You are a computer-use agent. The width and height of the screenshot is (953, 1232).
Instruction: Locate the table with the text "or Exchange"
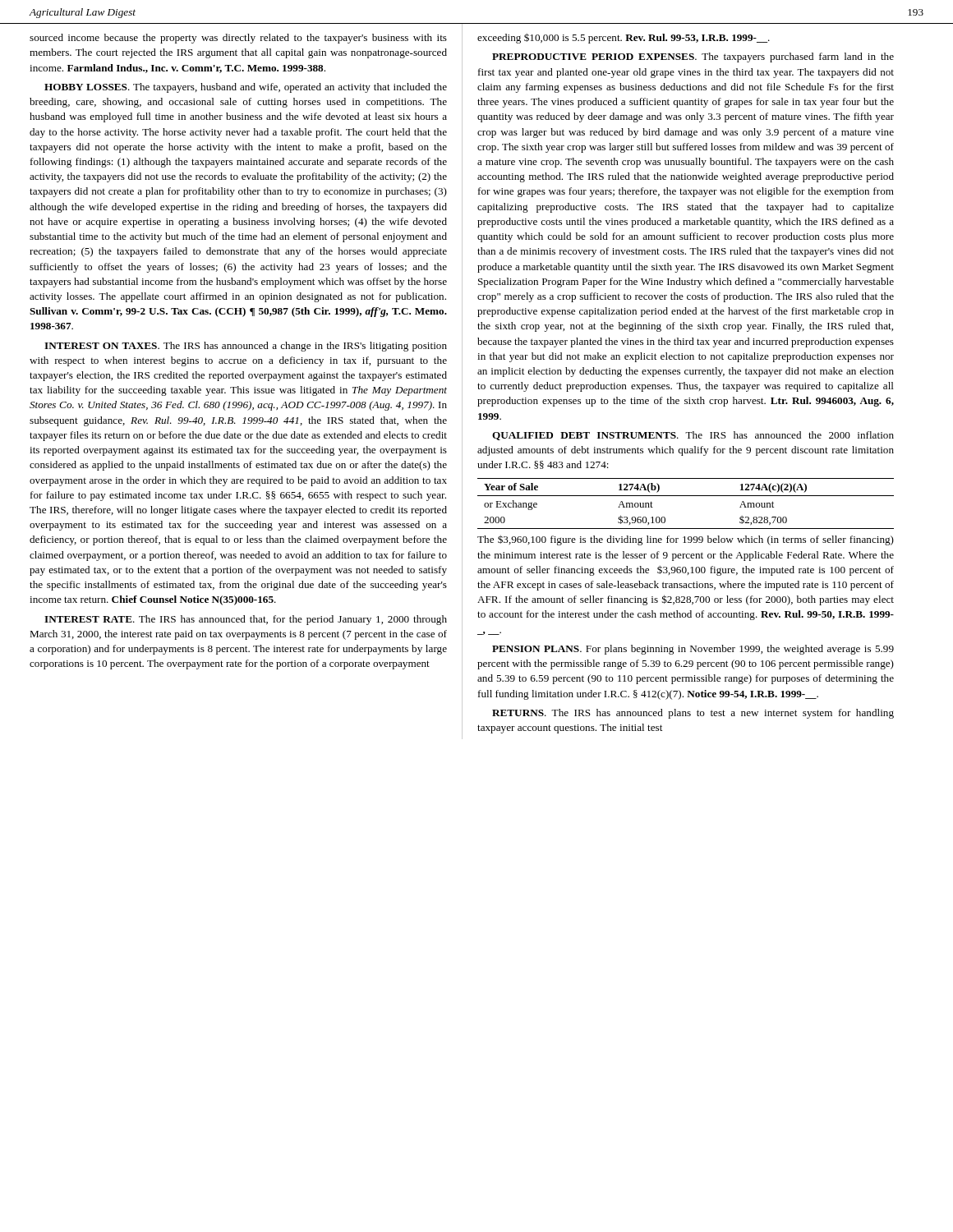click(x=686, y=503)
